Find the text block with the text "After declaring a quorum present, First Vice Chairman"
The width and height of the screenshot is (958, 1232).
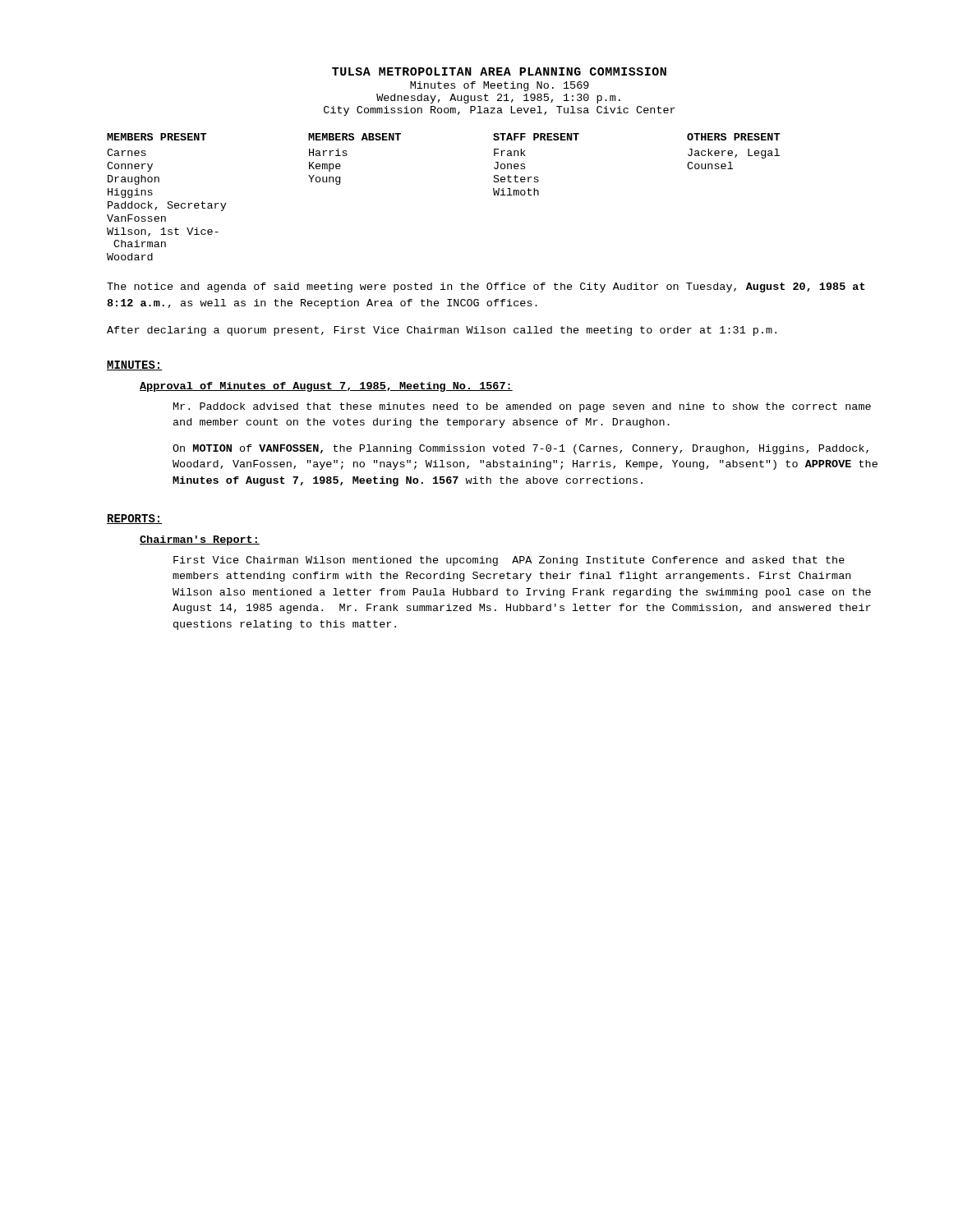[443, 331]
